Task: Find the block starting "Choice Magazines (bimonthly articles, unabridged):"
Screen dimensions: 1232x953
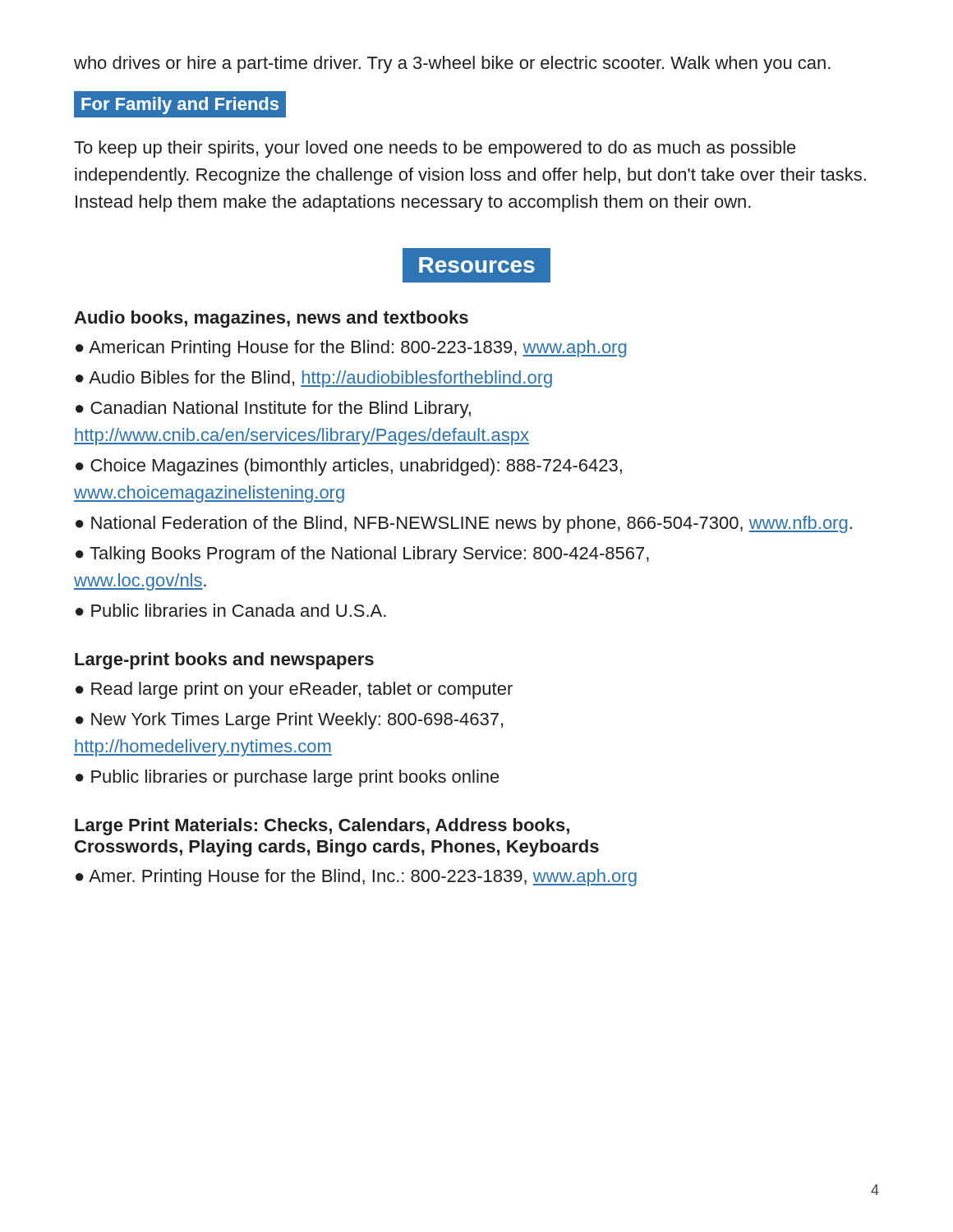Action: 349,479
